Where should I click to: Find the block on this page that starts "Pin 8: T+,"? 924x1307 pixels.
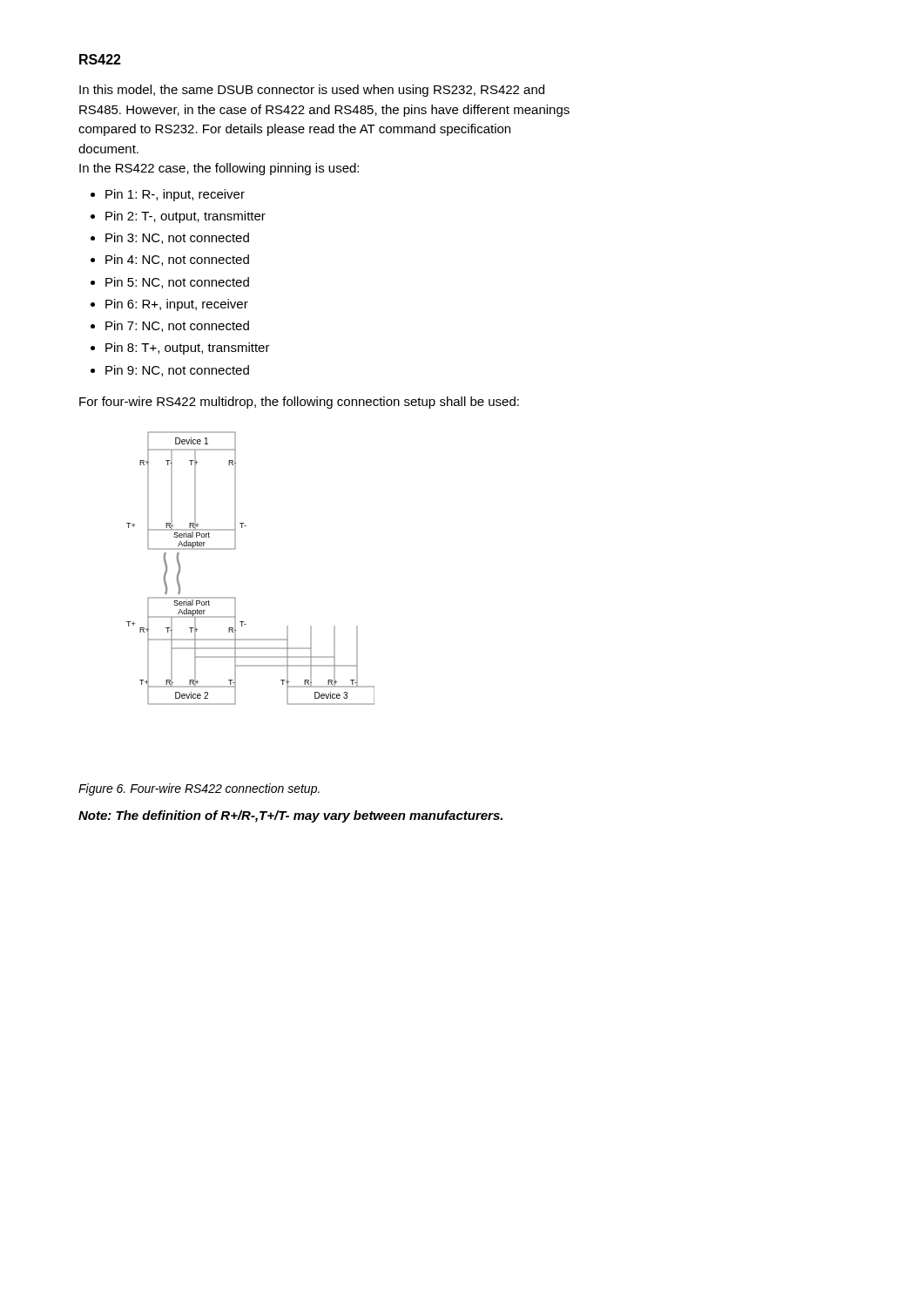click(187, 347)
